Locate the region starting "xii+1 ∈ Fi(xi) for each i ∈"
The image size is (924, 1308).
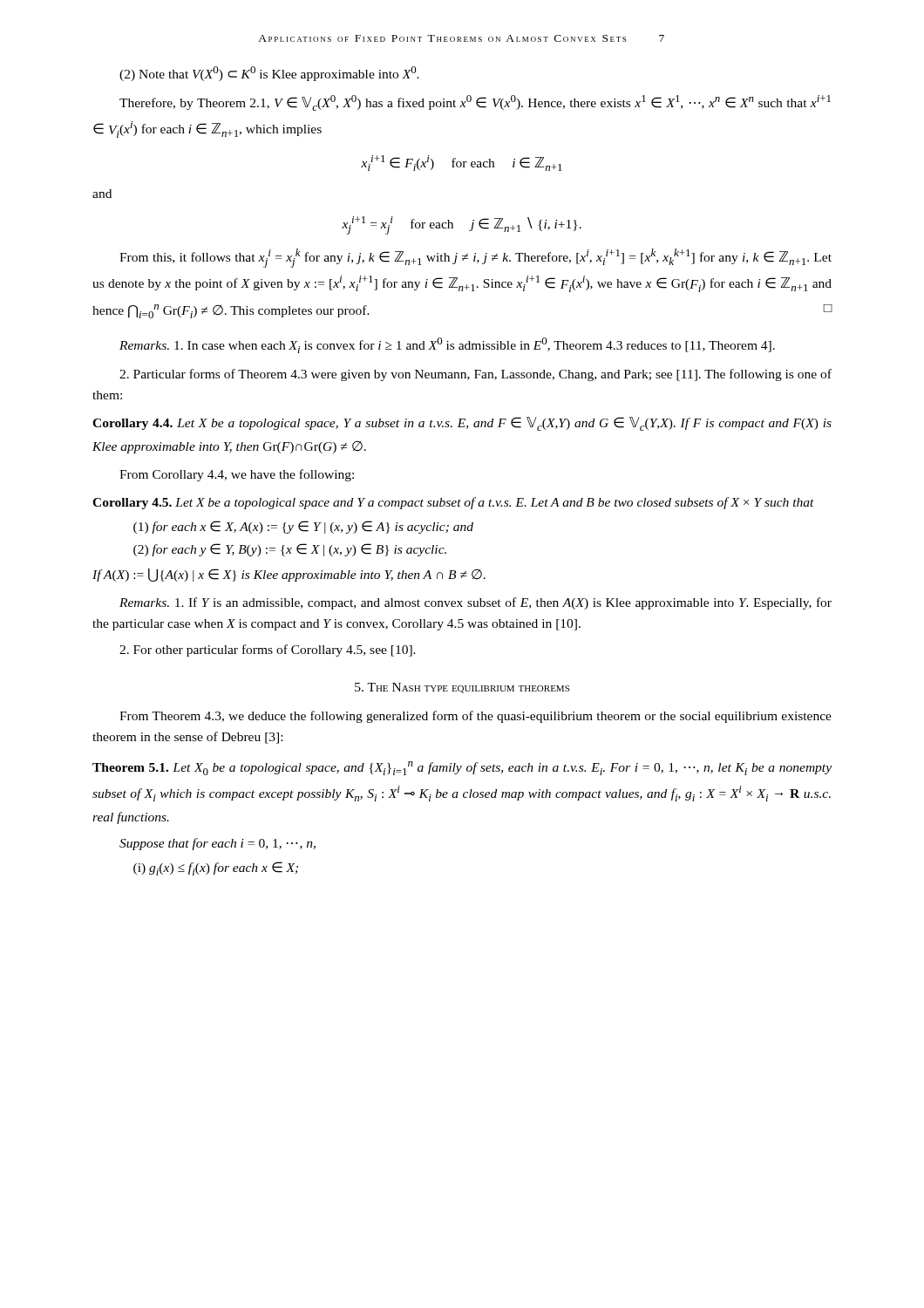click(462, 162)
